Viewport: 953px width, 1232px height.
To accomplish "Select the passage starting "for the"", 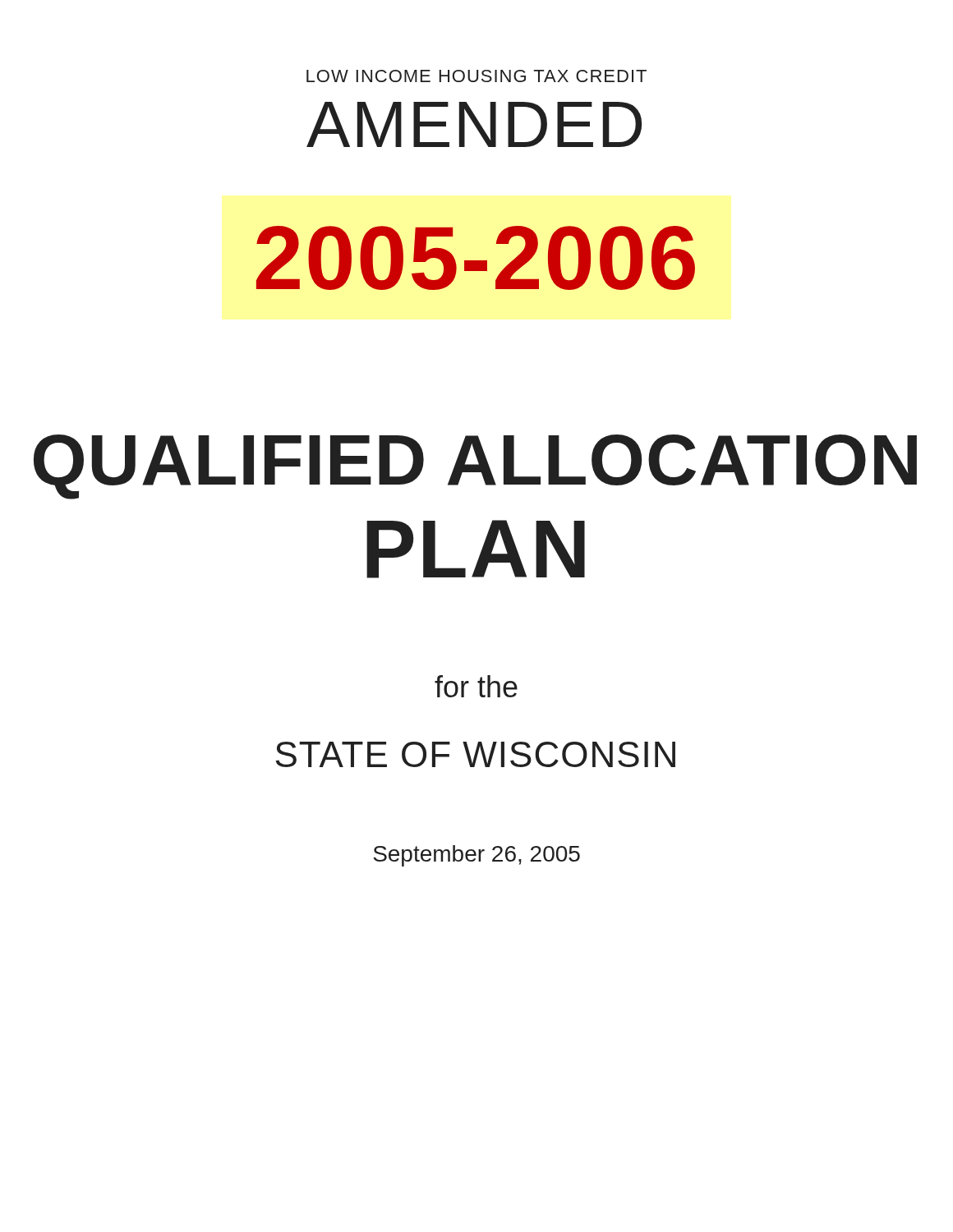I will click(476, 687).
